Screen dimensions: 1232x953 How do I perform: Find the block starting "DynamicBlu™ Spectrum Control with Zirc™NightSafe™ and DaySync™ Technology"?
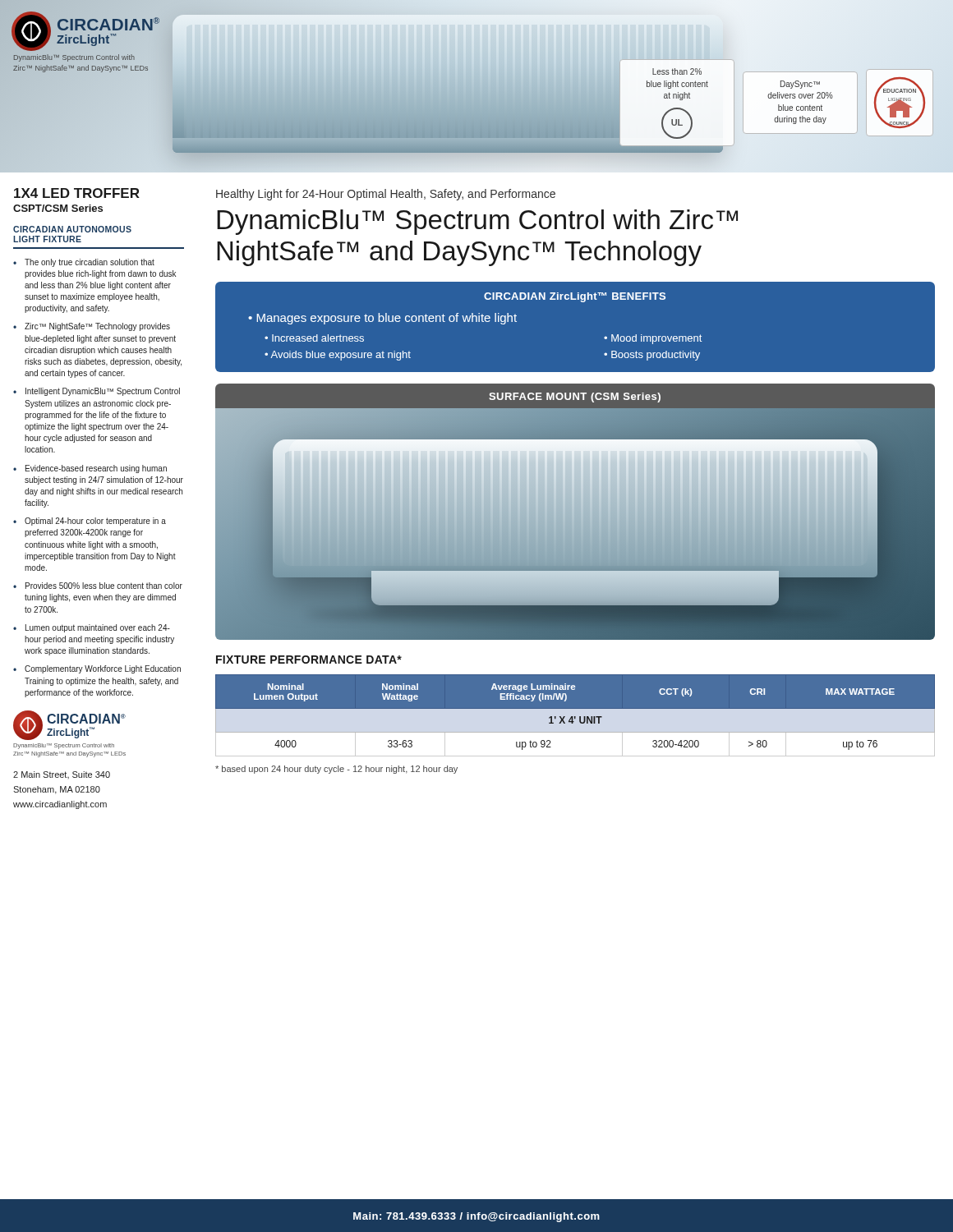coord(478,235)
